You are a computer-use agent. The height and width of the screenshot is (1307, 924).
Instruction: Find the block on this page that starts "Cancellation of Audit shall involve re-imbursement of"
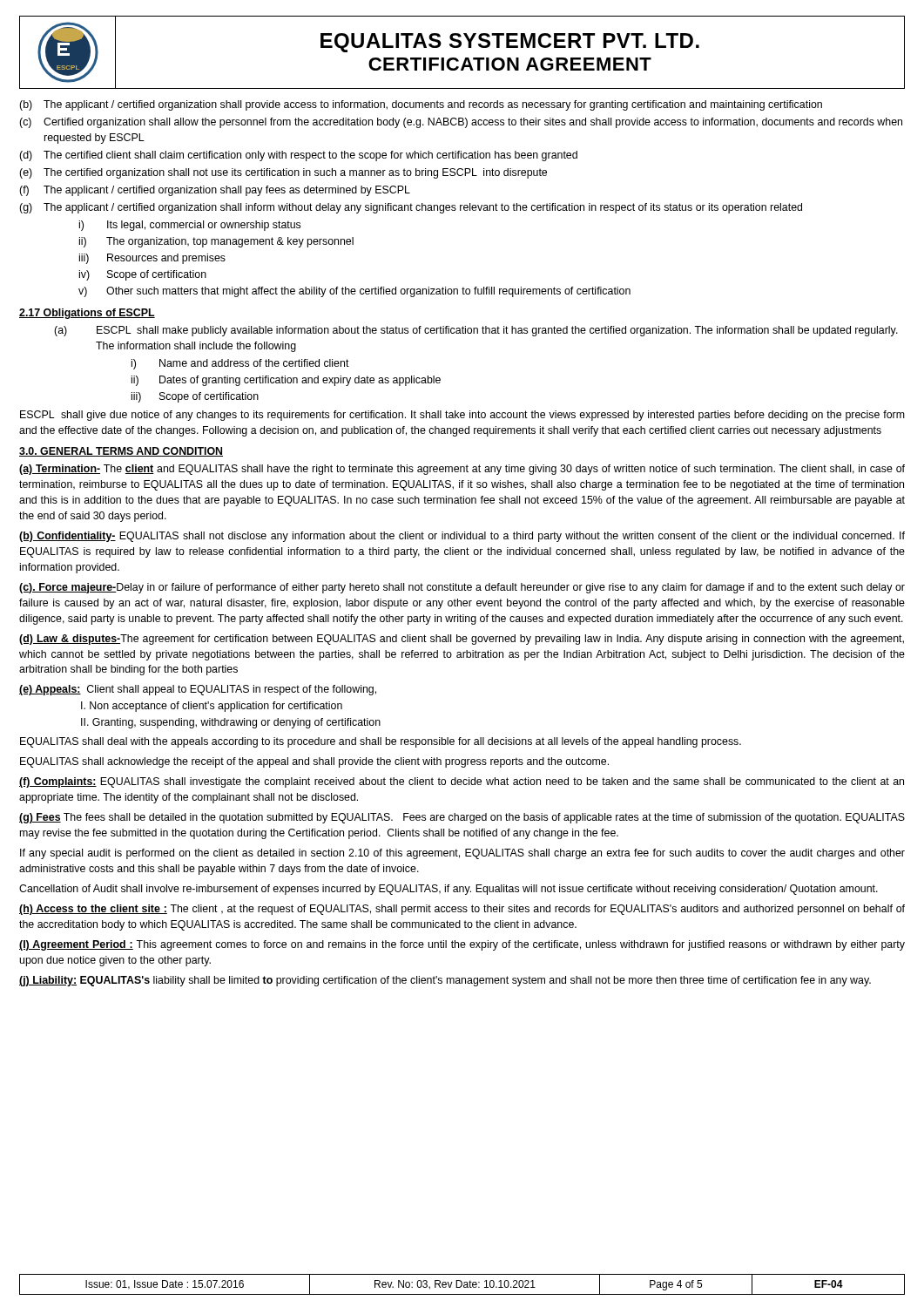449,889
